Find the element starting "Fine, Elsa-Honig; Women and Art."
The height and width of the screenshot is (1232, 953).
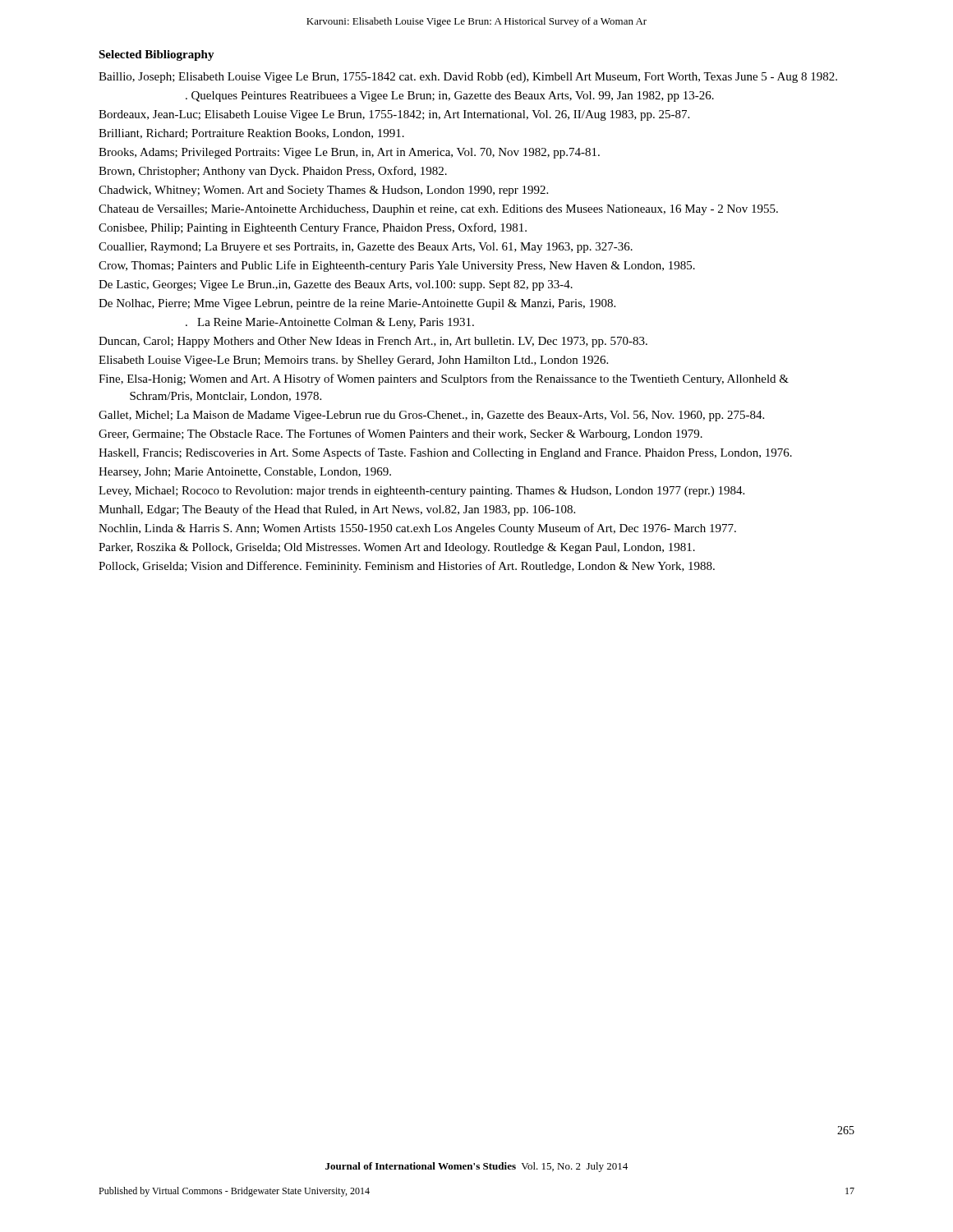pos(444,387)
